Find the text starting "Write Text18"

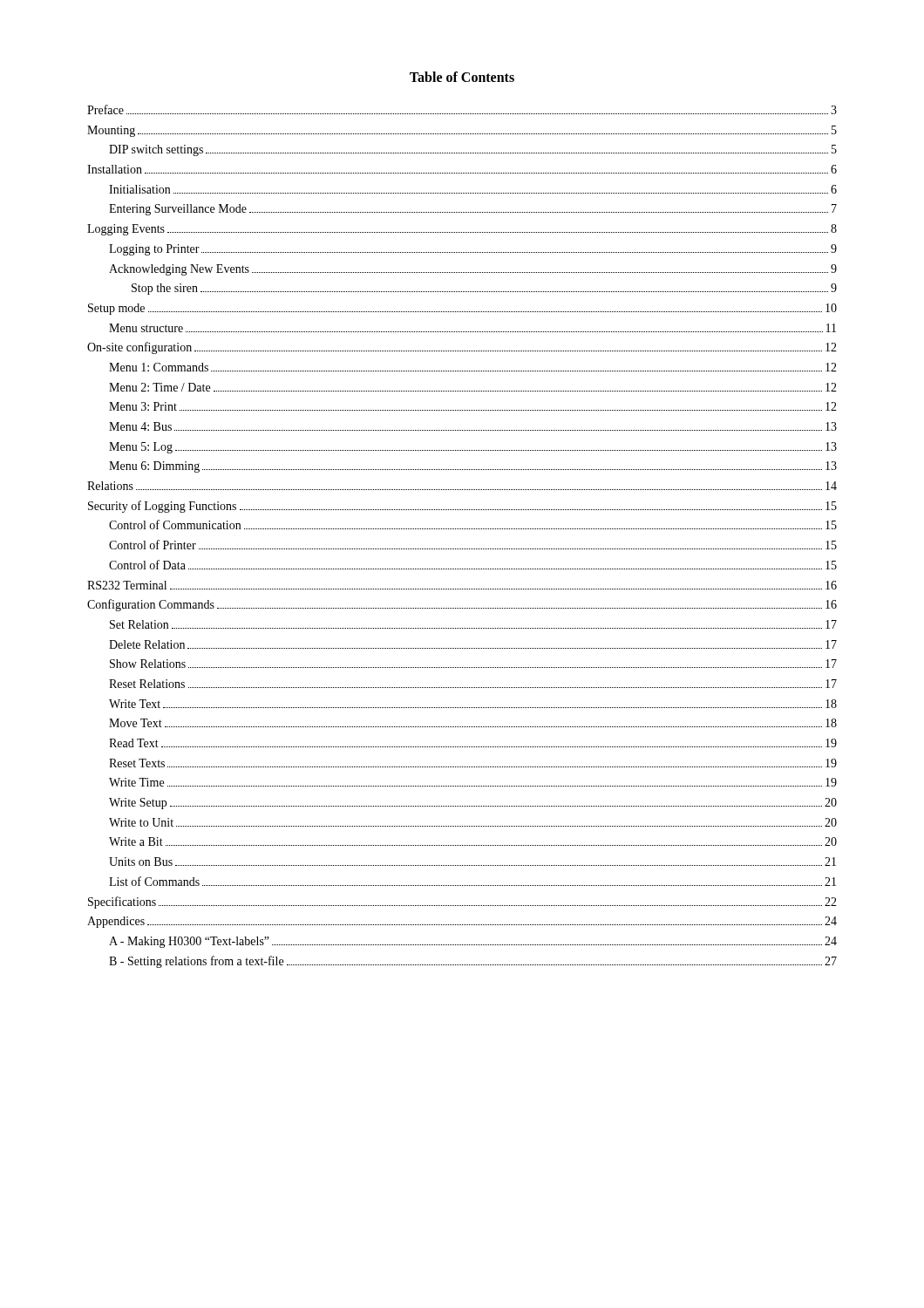473,704
